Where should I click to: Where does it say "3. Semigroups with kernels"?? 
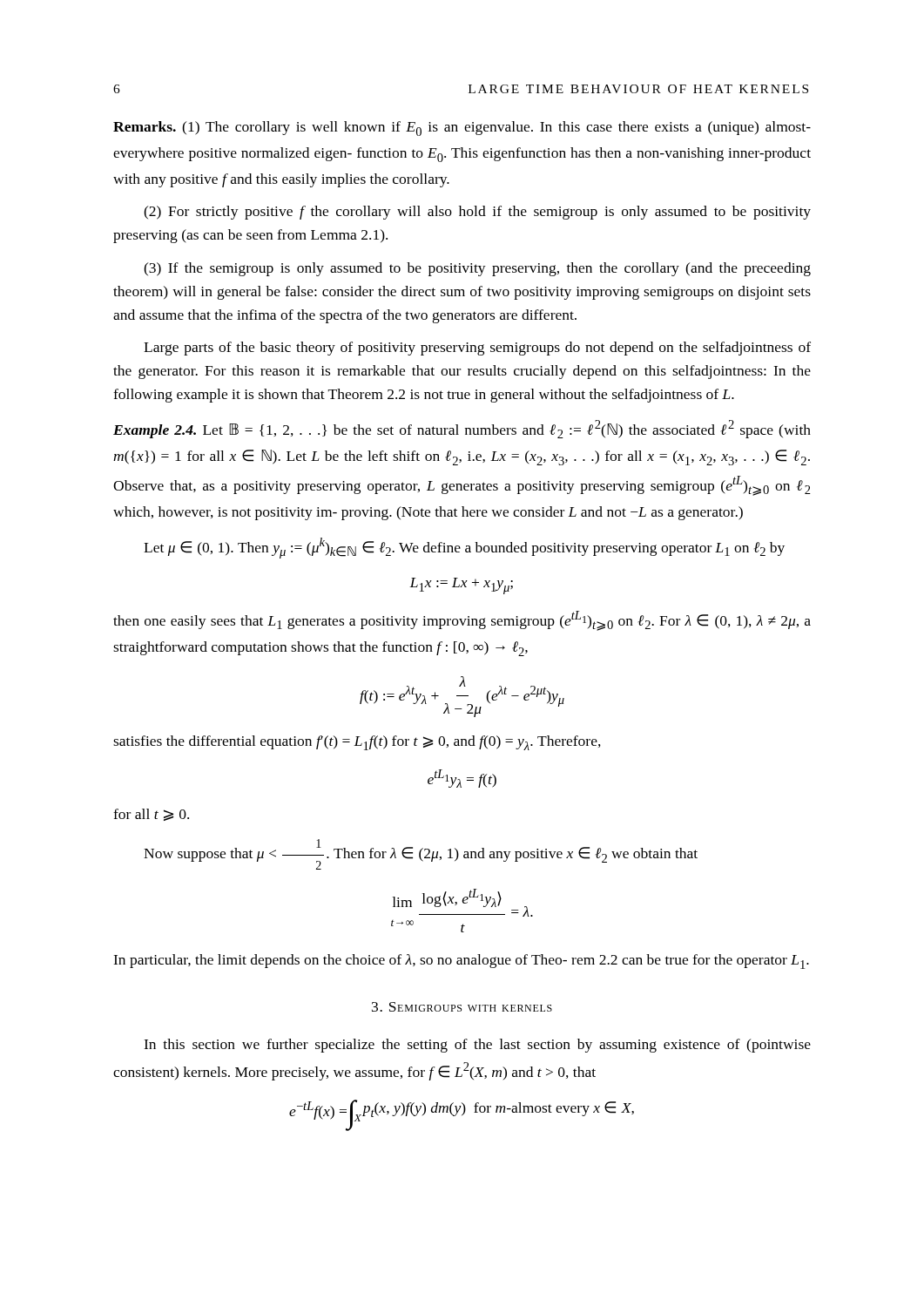462,1007
